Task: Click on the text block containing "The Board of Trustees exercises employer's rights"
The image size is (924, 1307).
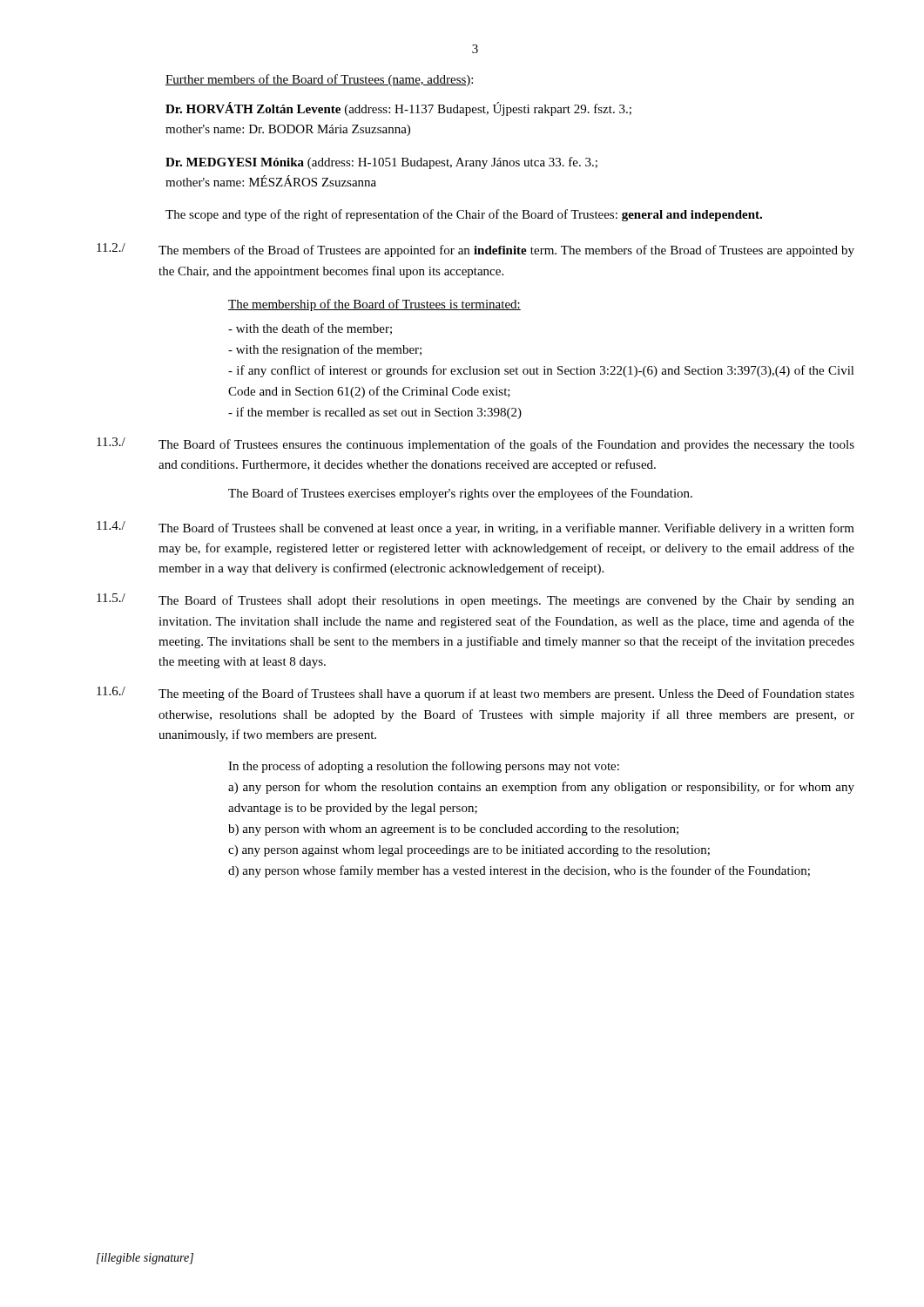Action: coord(461,493)
